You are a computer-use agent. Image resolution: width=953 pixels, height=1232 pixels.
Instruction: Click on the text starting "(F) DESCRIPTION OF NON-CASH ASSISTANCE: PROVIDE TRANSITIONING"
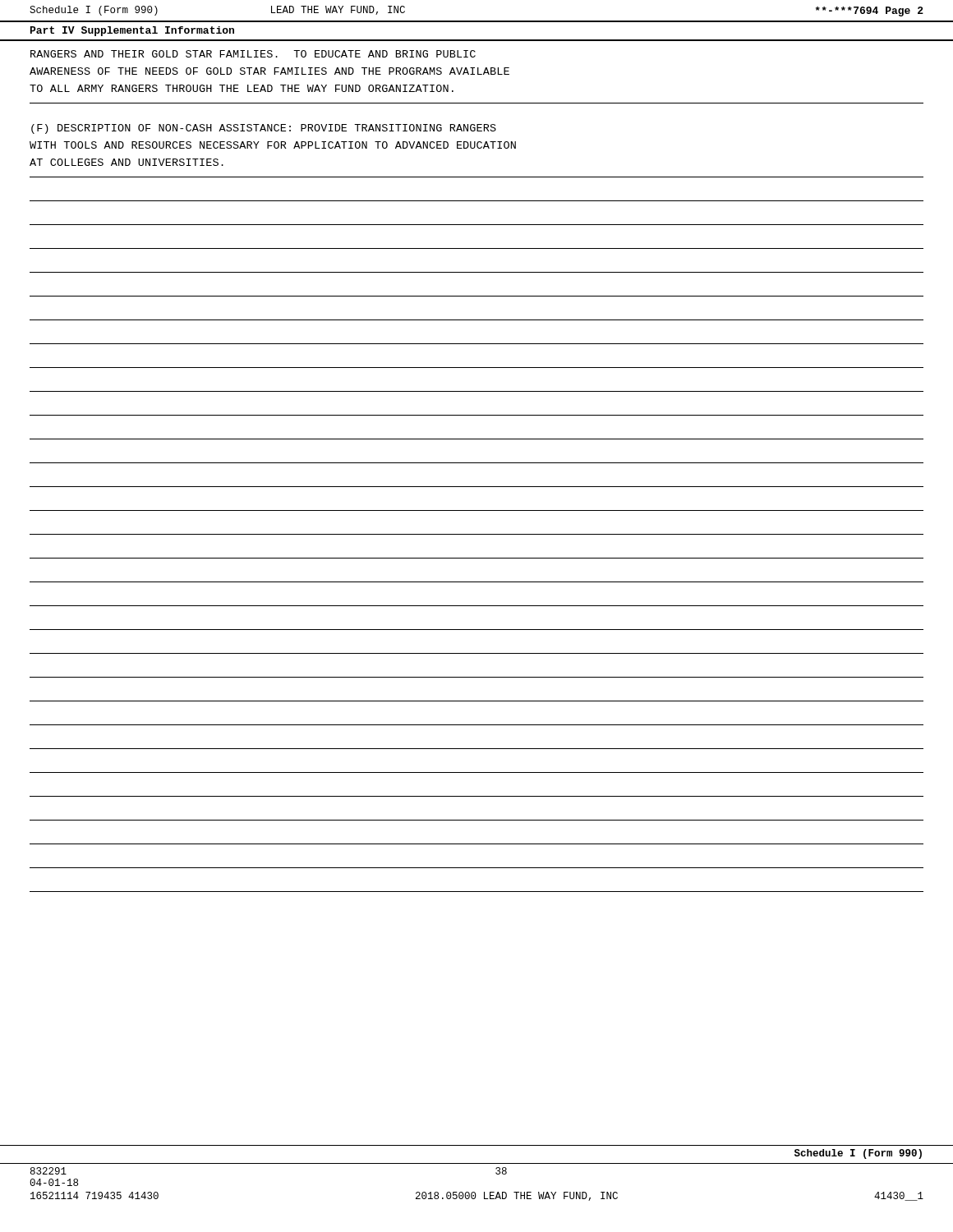coord(476,146)
